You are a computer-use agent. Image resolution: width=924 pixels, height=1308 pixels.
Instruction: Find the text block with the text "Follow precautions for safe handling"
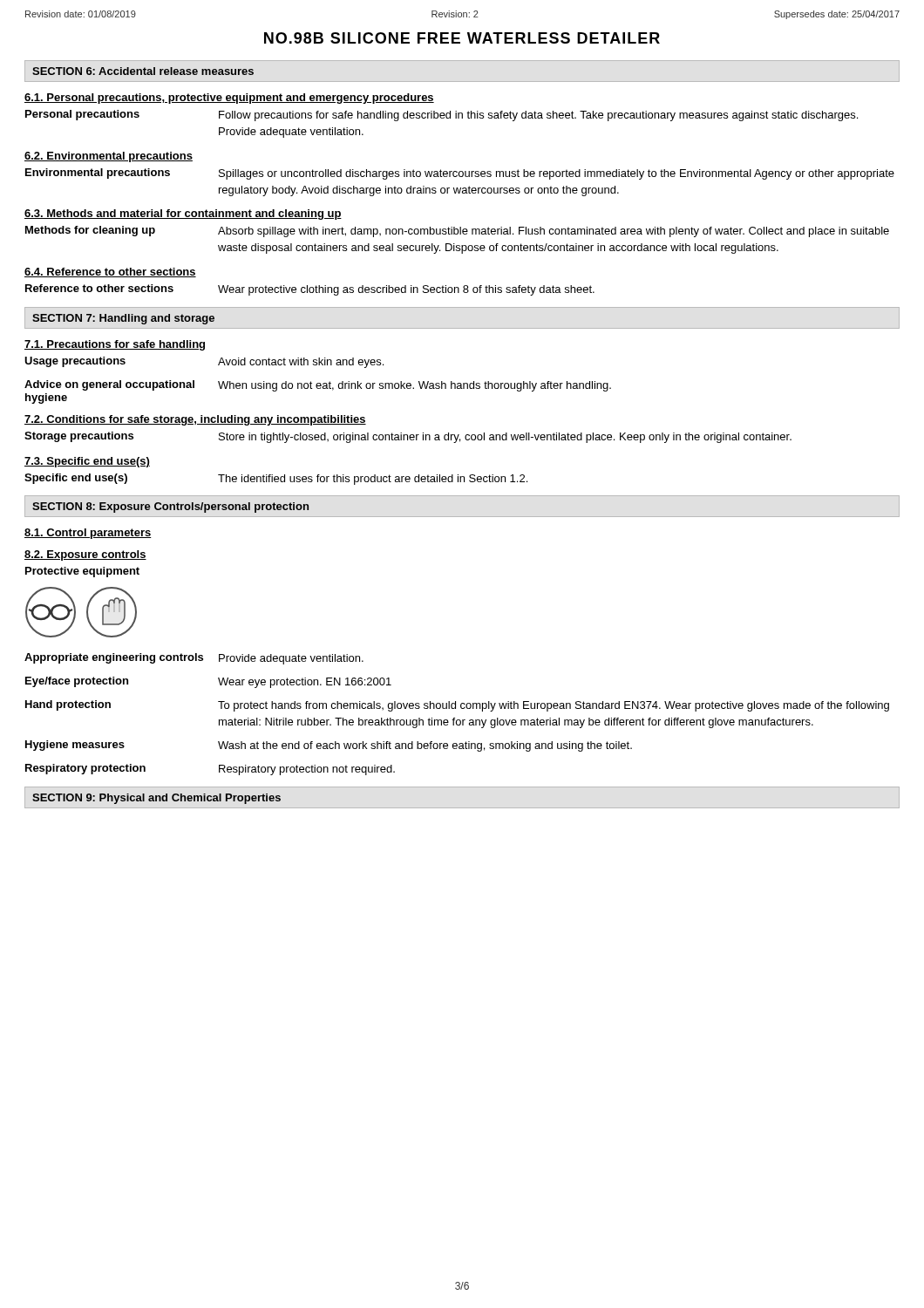click(538, 123)
